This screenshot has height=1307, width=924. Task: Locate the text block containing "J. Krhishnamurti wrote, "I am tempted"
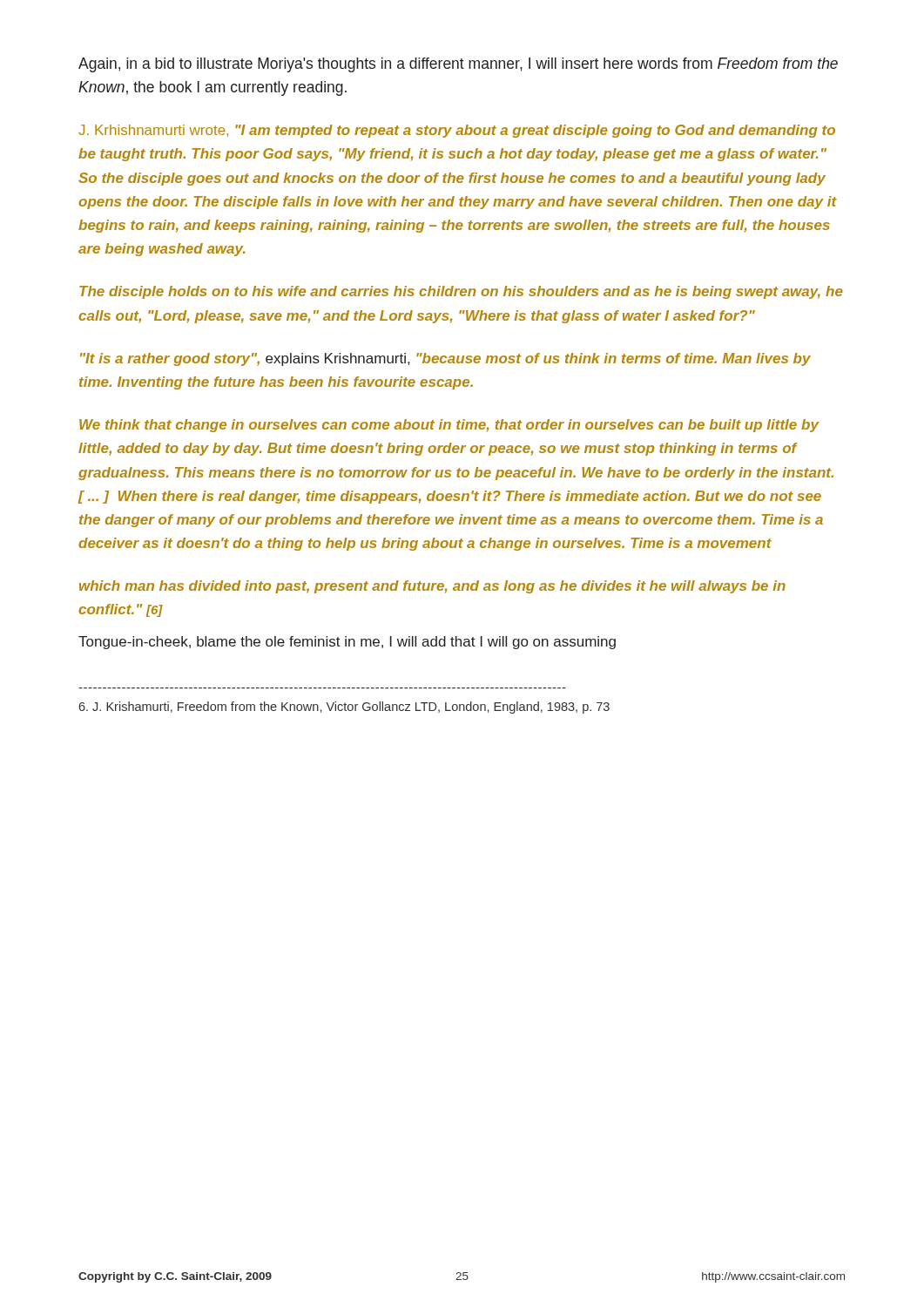point(457,190)
